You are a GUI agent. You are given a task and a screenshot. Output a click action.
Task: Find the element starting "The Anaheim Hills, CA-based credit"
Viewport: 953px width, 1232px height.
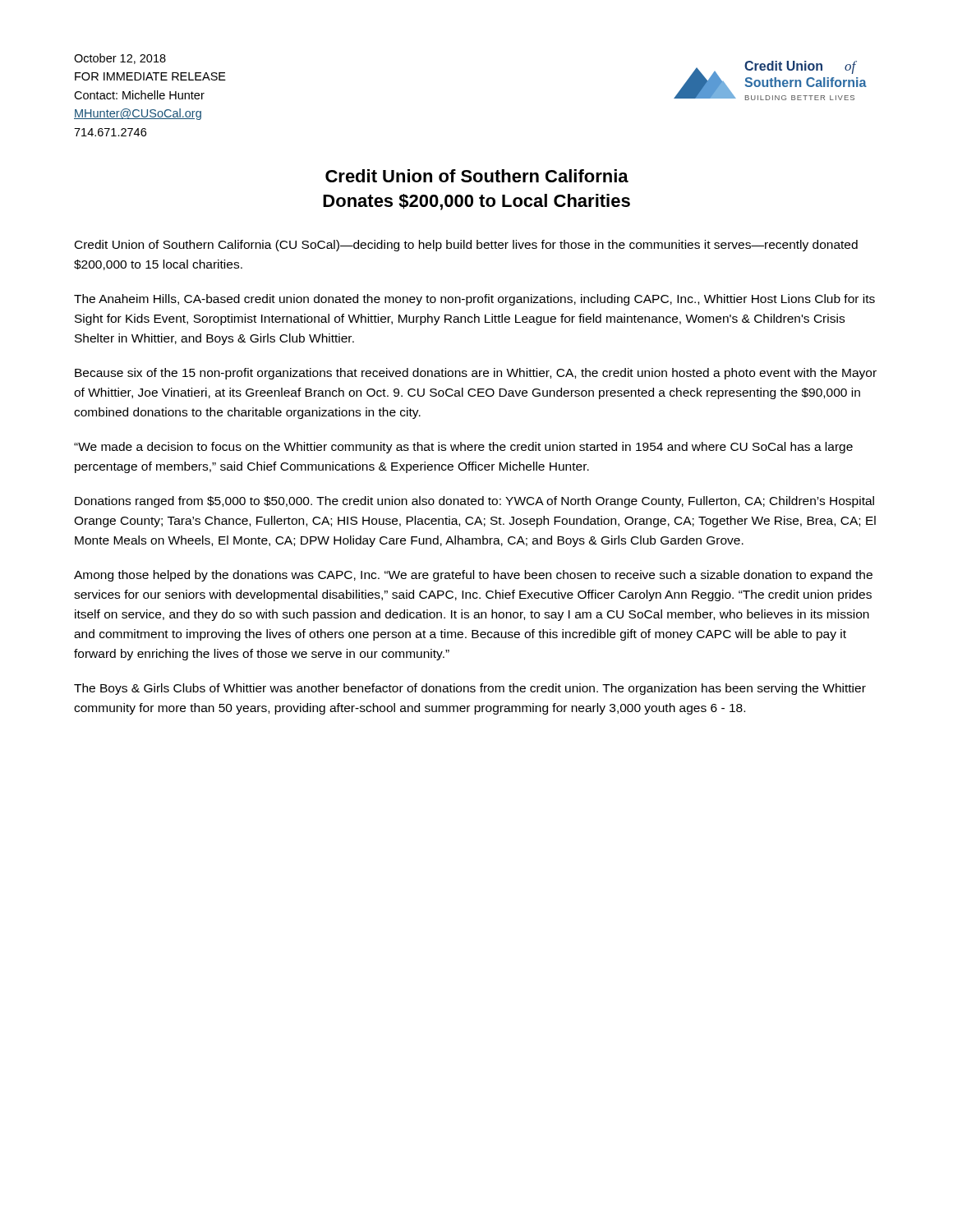[x=475, y=318]
